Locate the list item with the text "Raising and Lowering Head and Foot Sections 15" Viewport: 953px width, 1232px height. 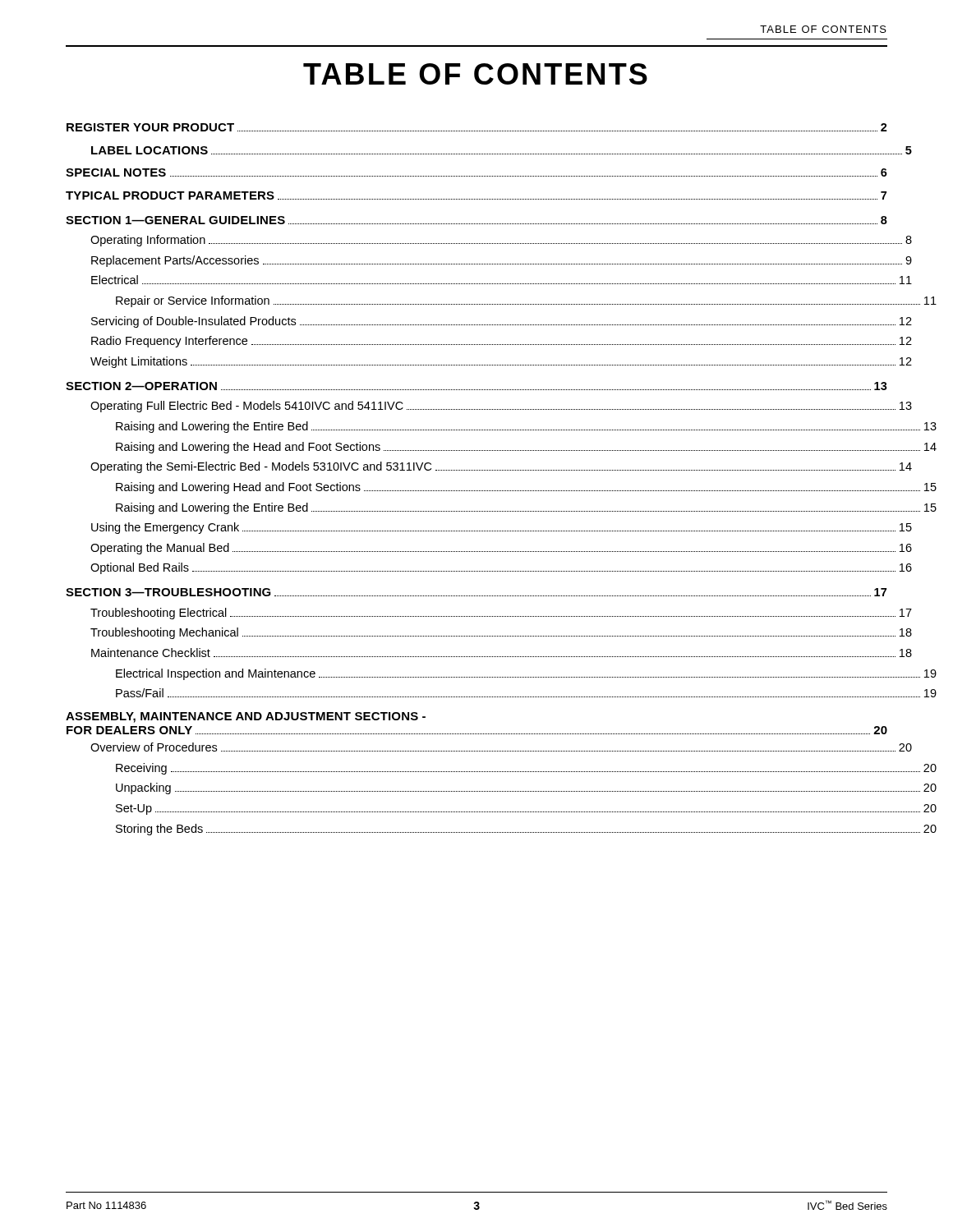526,487
